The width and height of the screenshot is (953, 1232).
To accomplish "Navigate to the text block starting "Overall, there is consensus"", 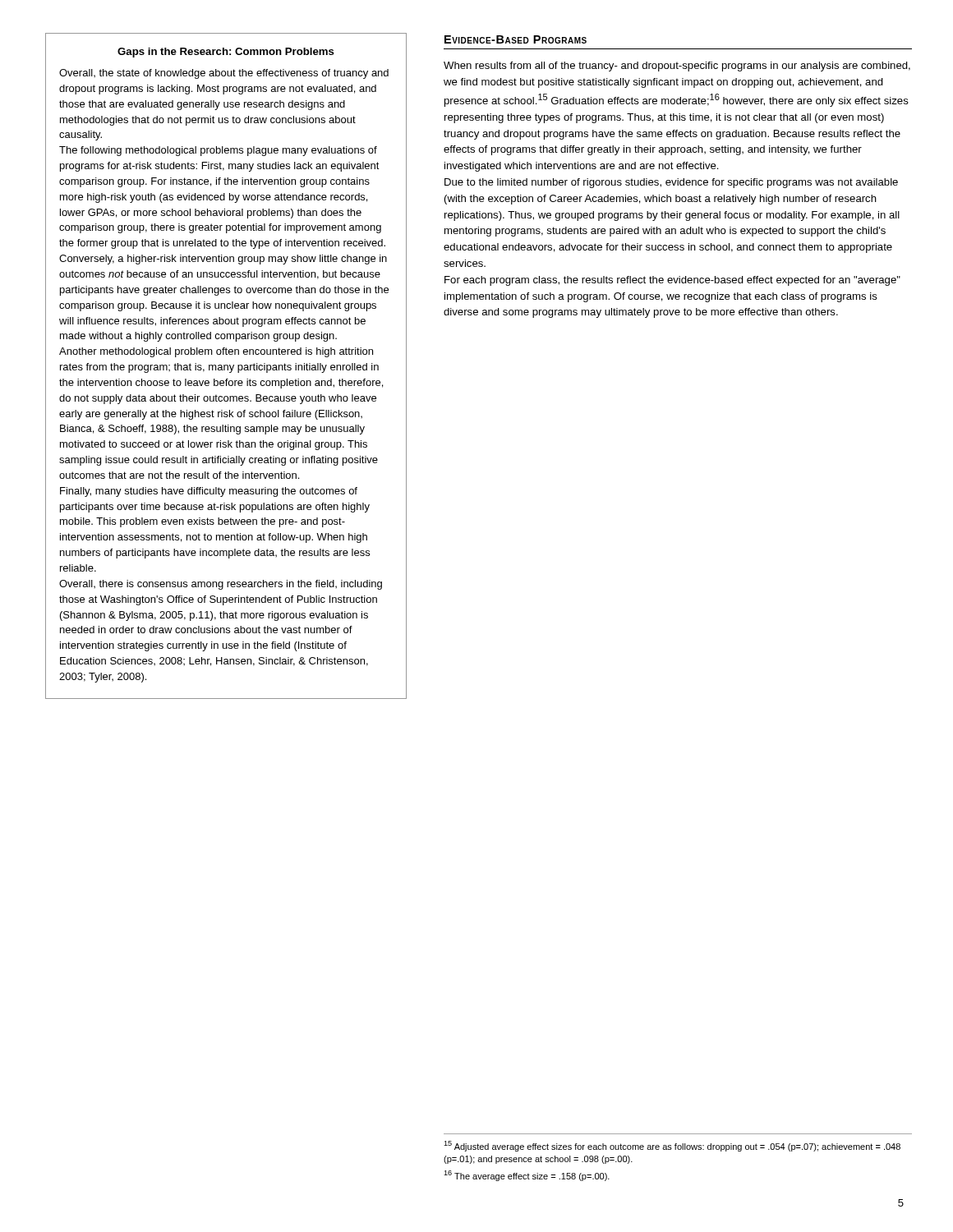I will click(226, 631).
